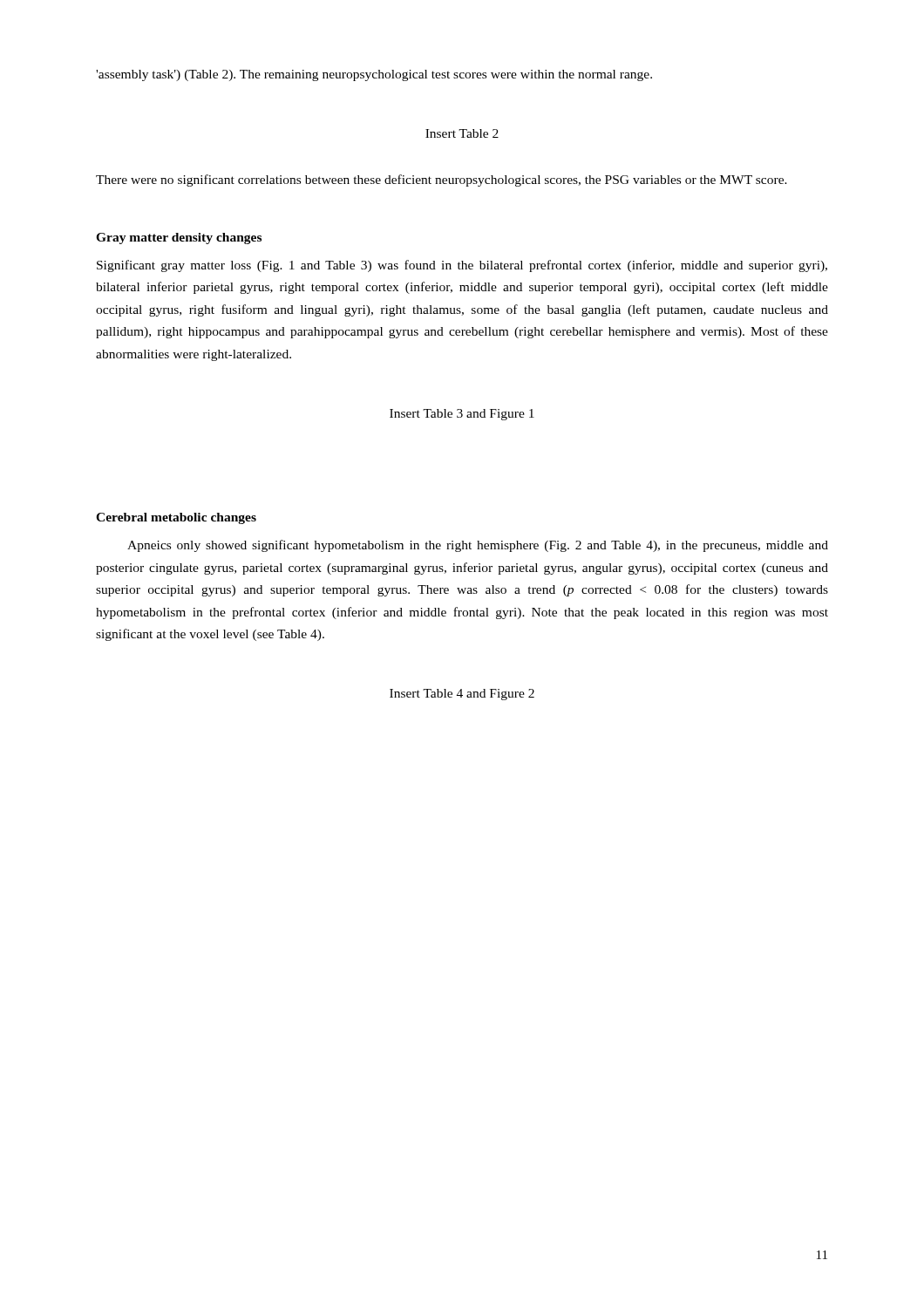Locate the region starting "There were no significant correlations between"

pos(462,180)
